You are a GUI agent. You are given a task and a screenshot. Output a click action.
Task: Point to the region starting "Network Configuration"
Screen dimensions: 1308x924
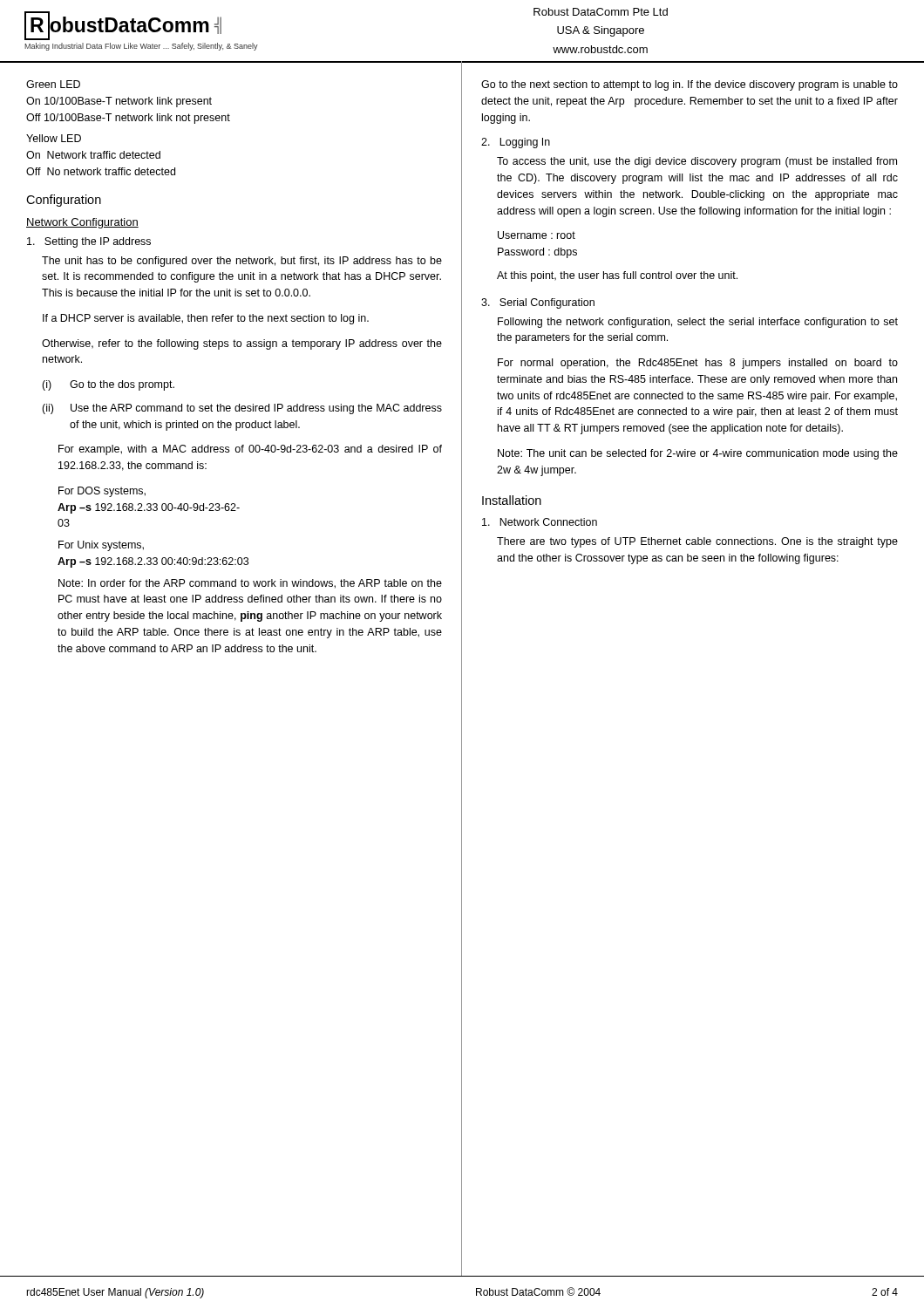(x=82, y=221)
